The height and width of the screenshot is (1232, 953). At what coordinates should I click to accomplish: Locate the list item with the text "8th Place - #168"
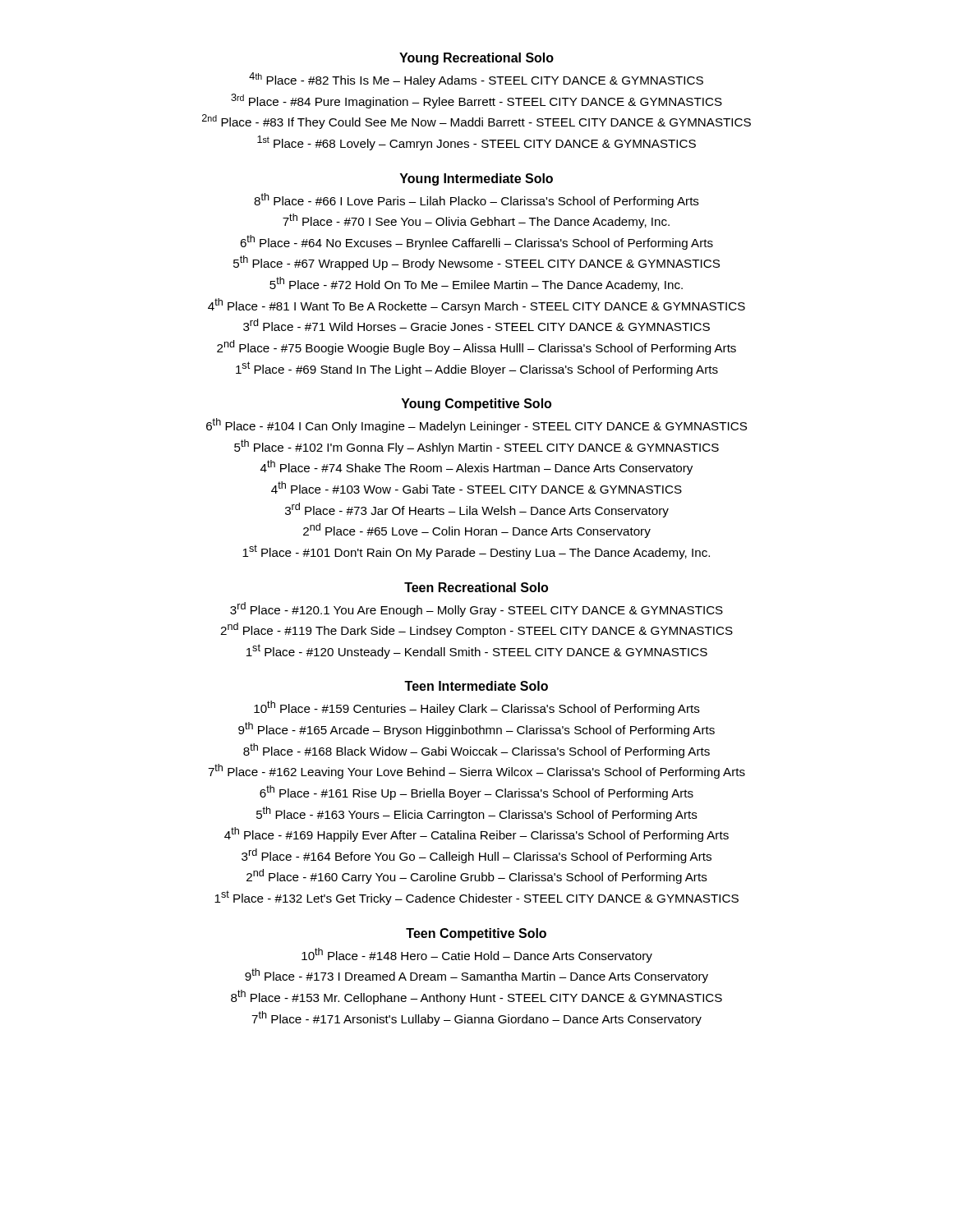point(476,750)
